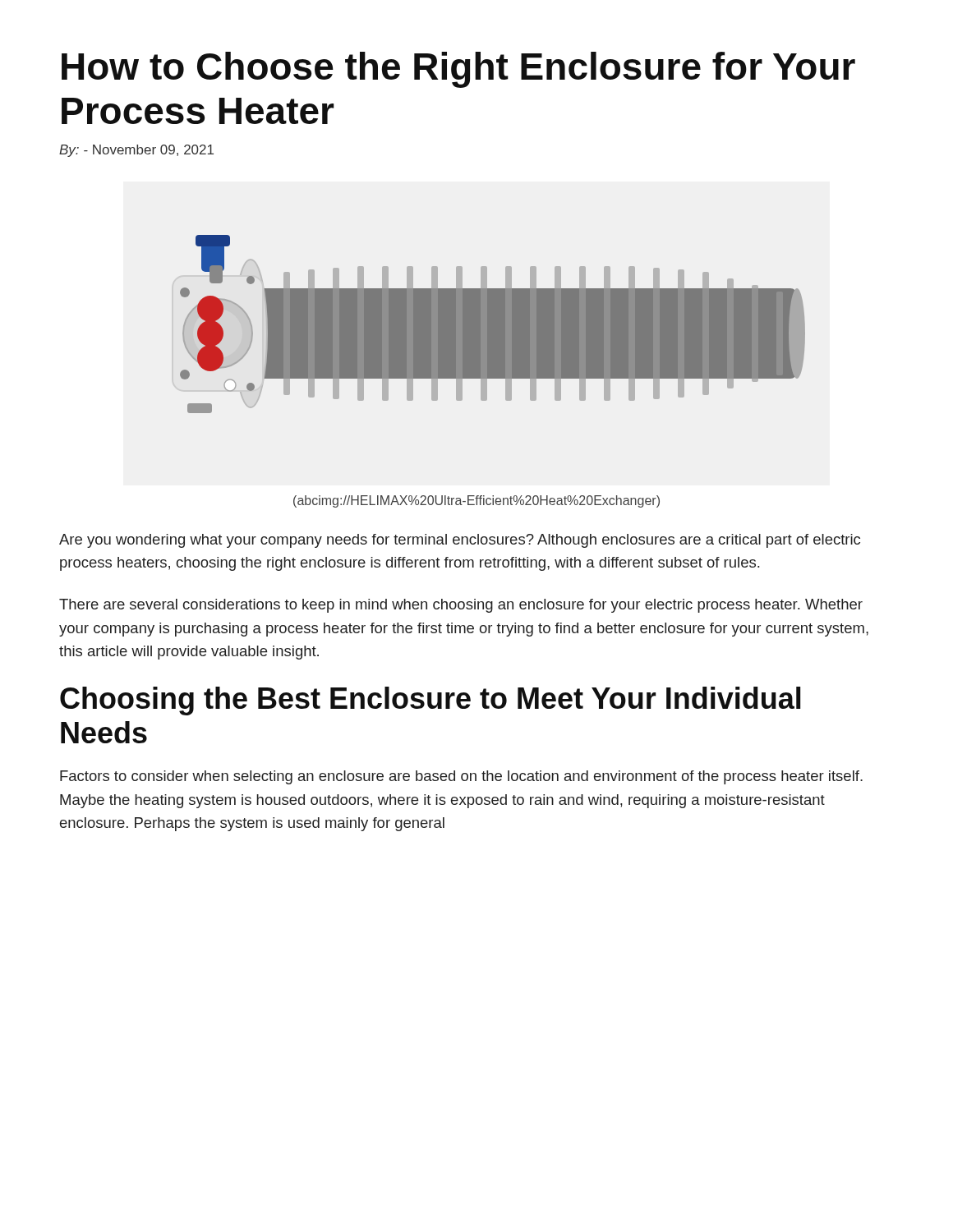Locate the block starting "How to Choose the Right Enclosure for"
953x1232 pixels.
pos(476,89)
